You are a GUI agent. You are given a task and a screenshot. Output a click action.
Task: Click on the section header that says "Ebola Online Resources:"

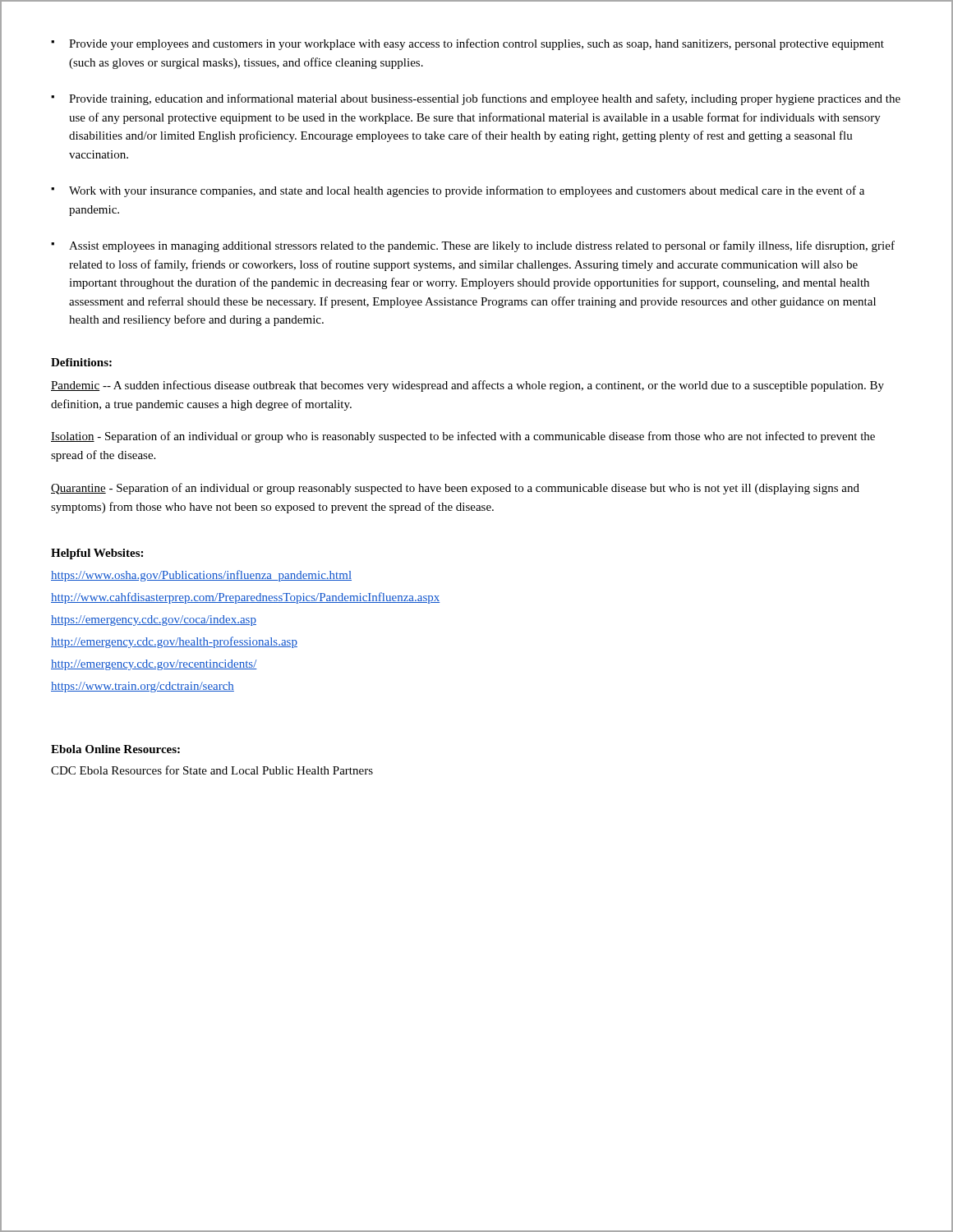[x=116, y=749]
